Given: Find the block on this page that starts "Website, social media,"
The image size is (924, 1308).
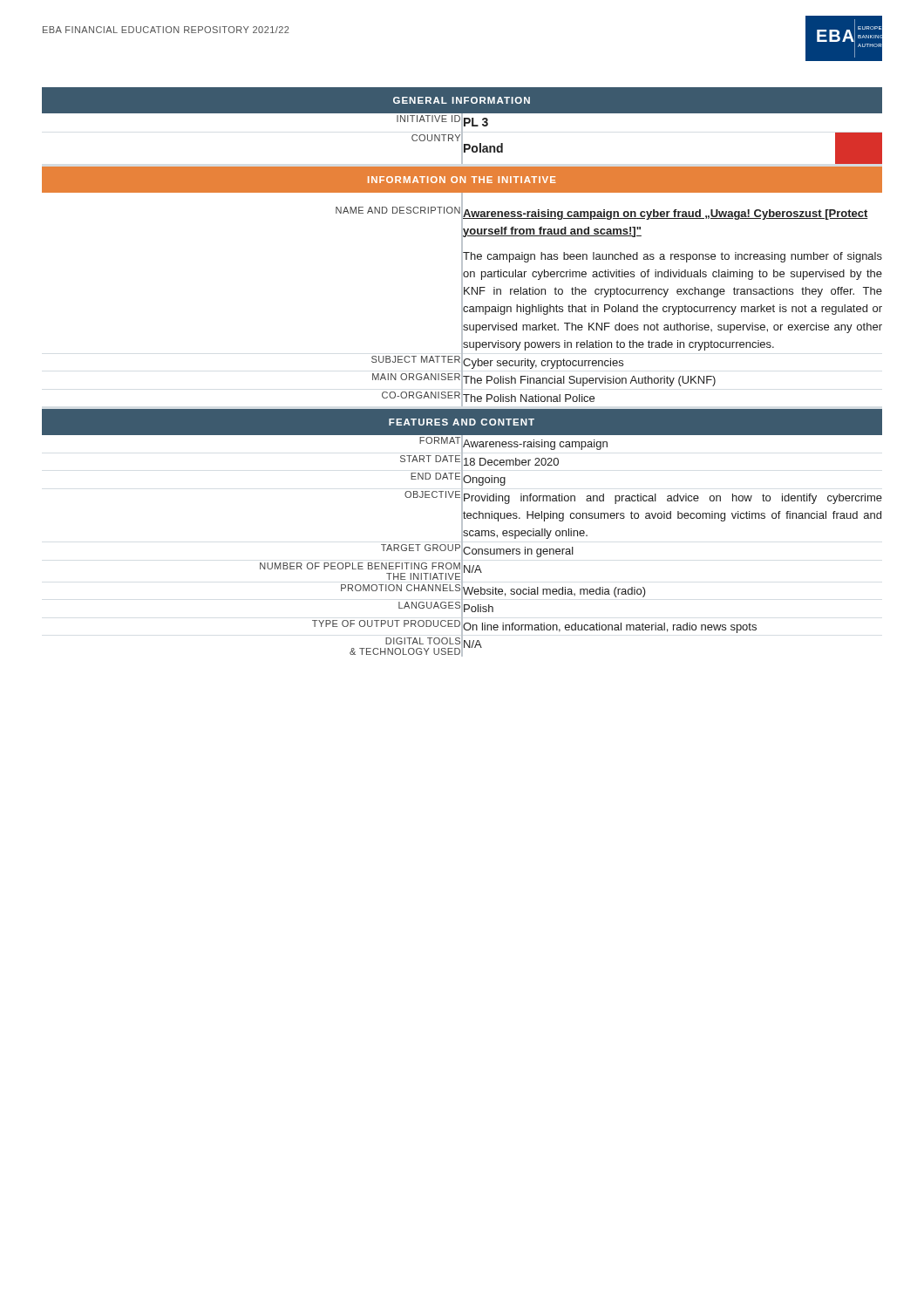Looking at the screenshot, I should coord(554,591).
